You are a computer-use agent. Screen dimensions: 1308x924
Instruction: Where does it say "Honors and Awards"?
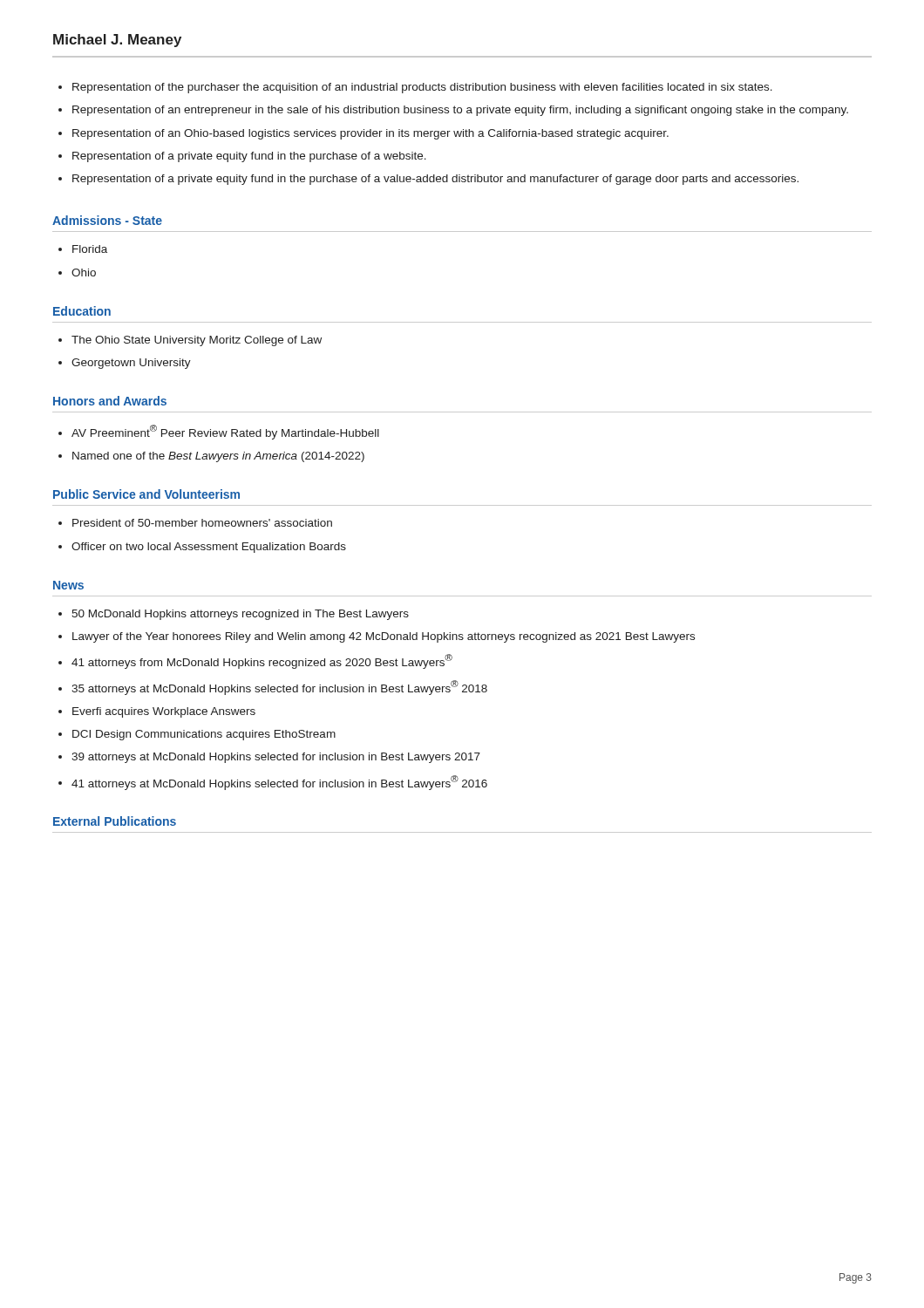[462, 404]
